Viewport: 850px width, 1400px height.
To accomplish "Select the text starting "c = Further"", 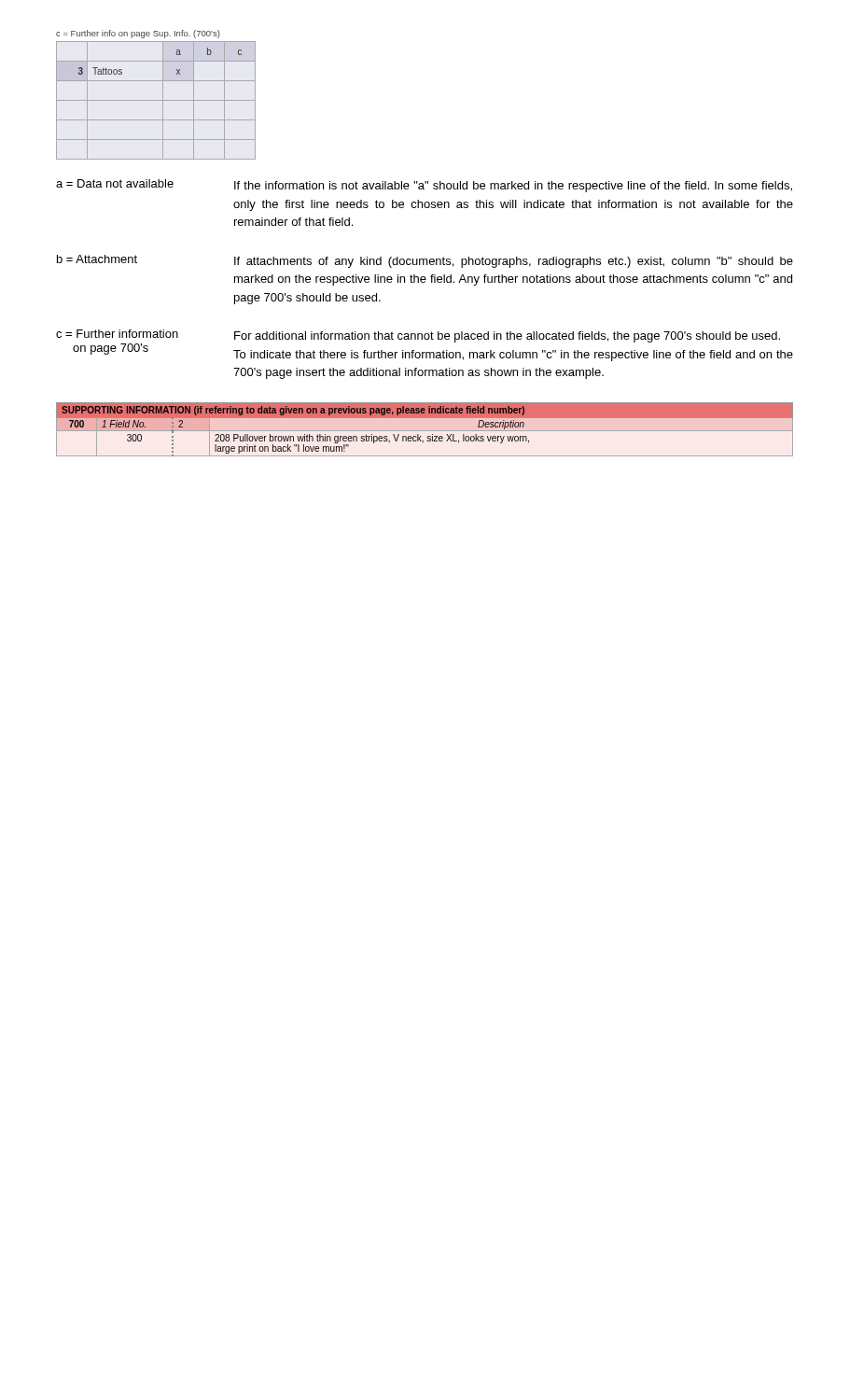I will point(425,354).
